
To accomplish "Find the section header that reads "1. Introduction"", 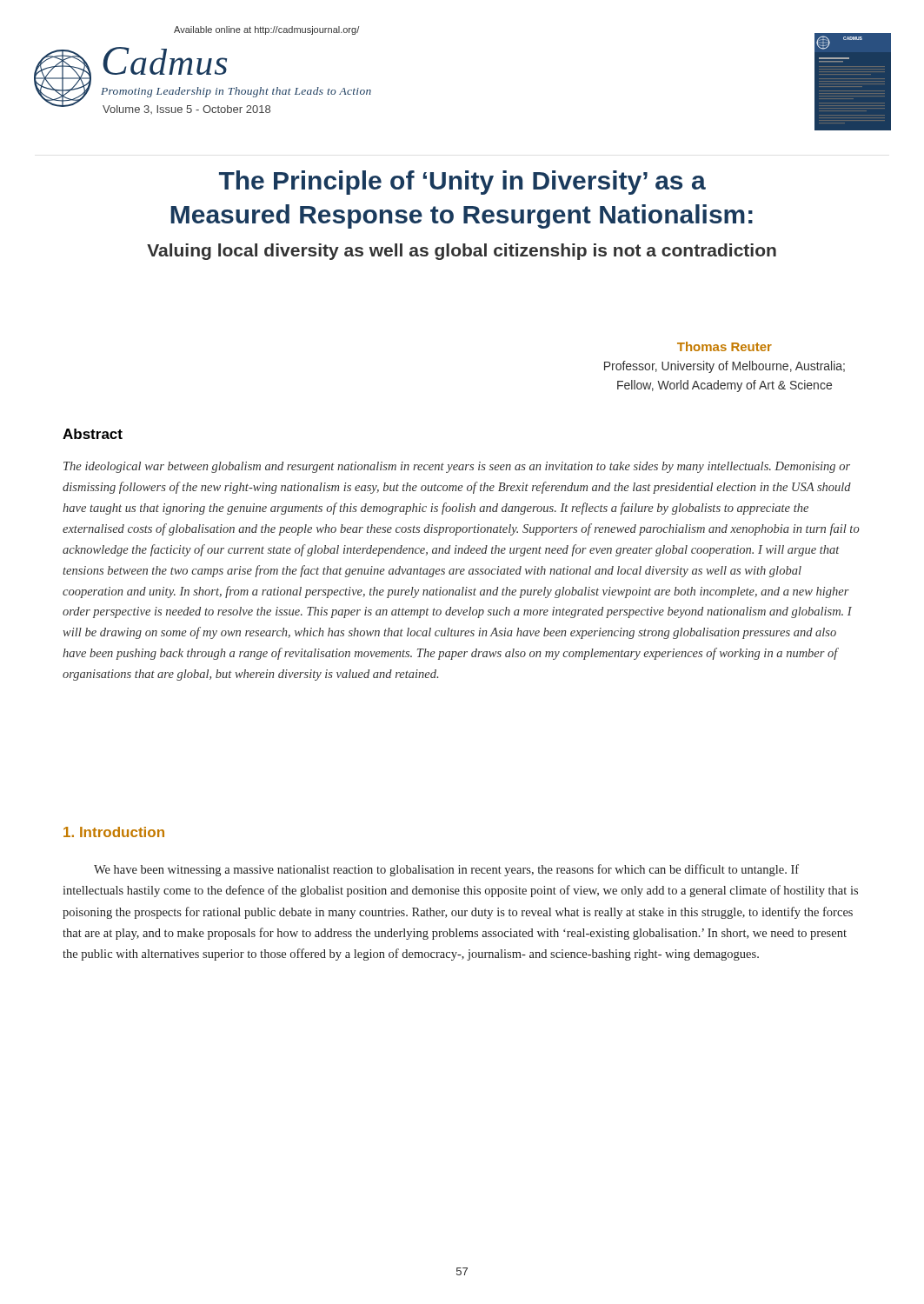I will (x=114, y=832).
